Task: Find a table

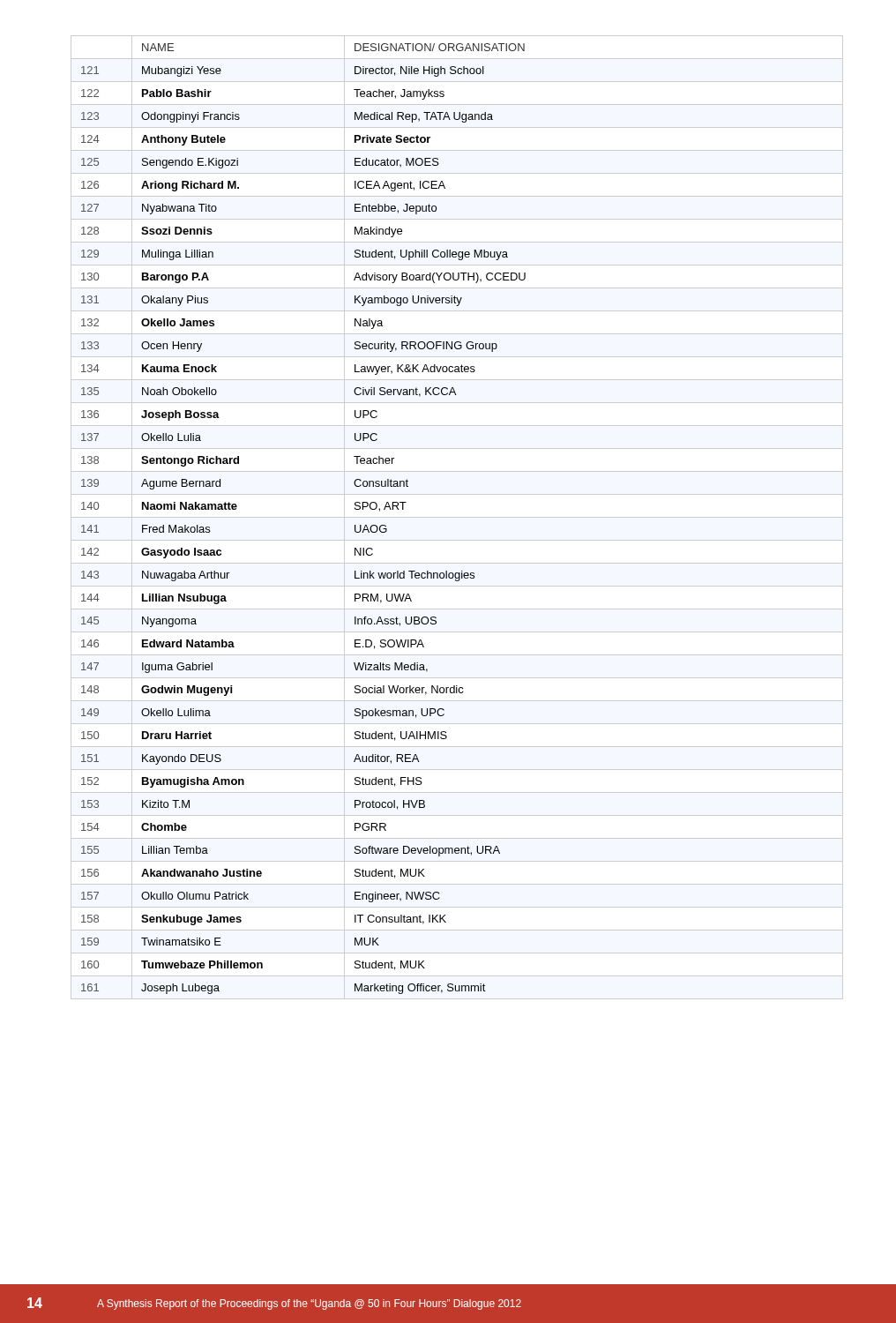Action: [457, 517]
